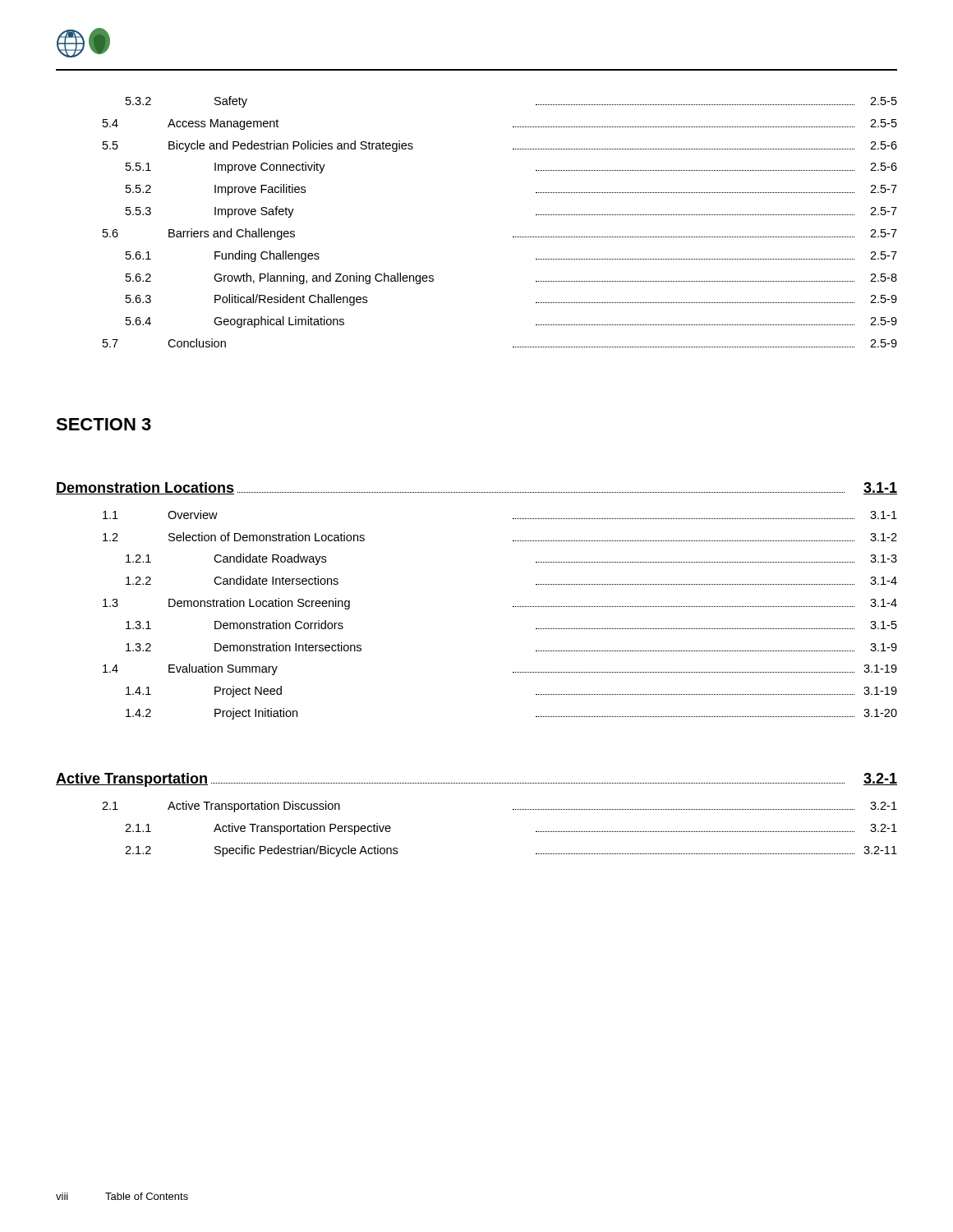Click where it says "3.1 Demonstration Corridors 3.1-5"

coord(138,625)
